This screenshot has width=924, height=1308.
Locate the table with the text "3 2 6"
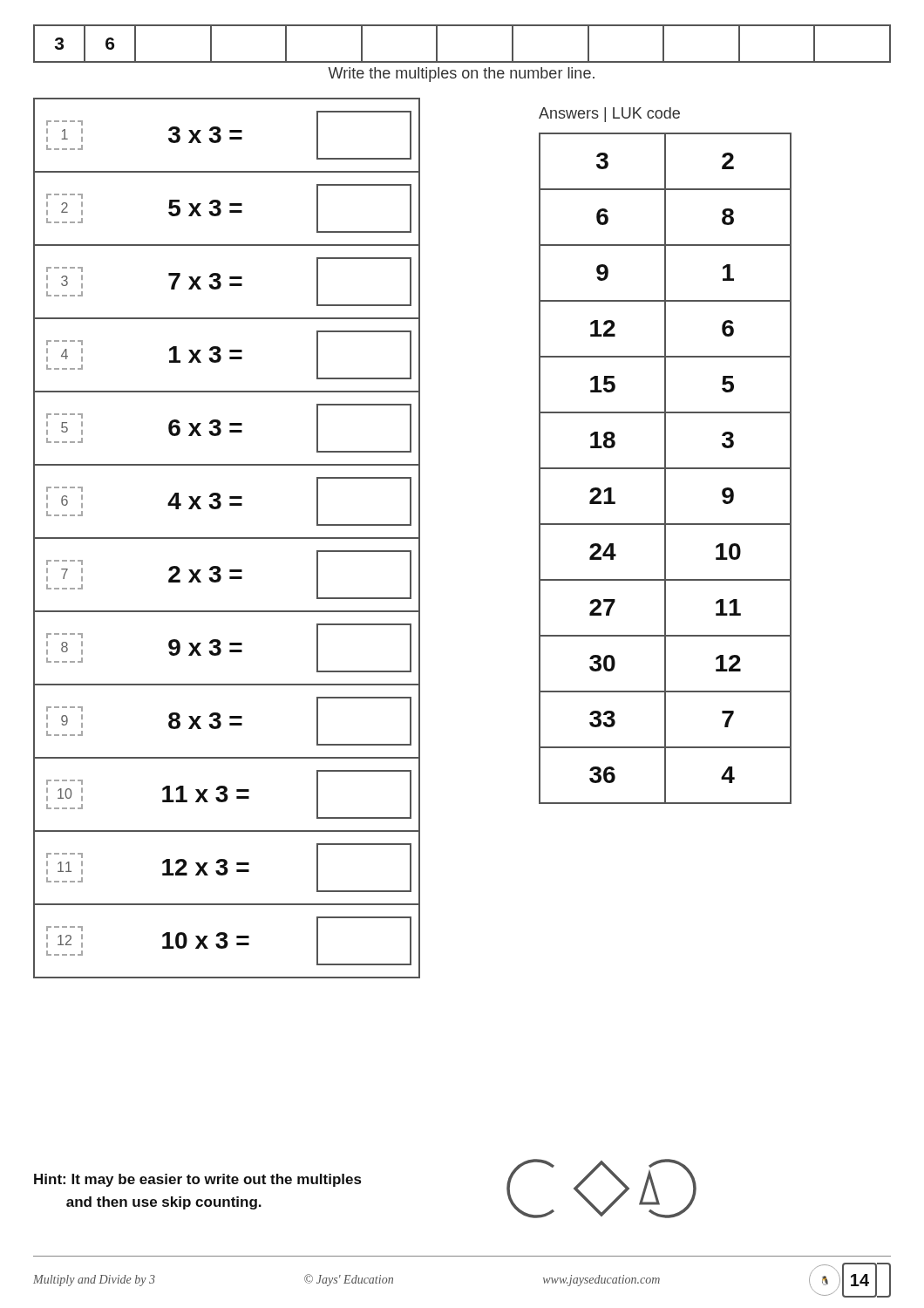click(665, 468)
